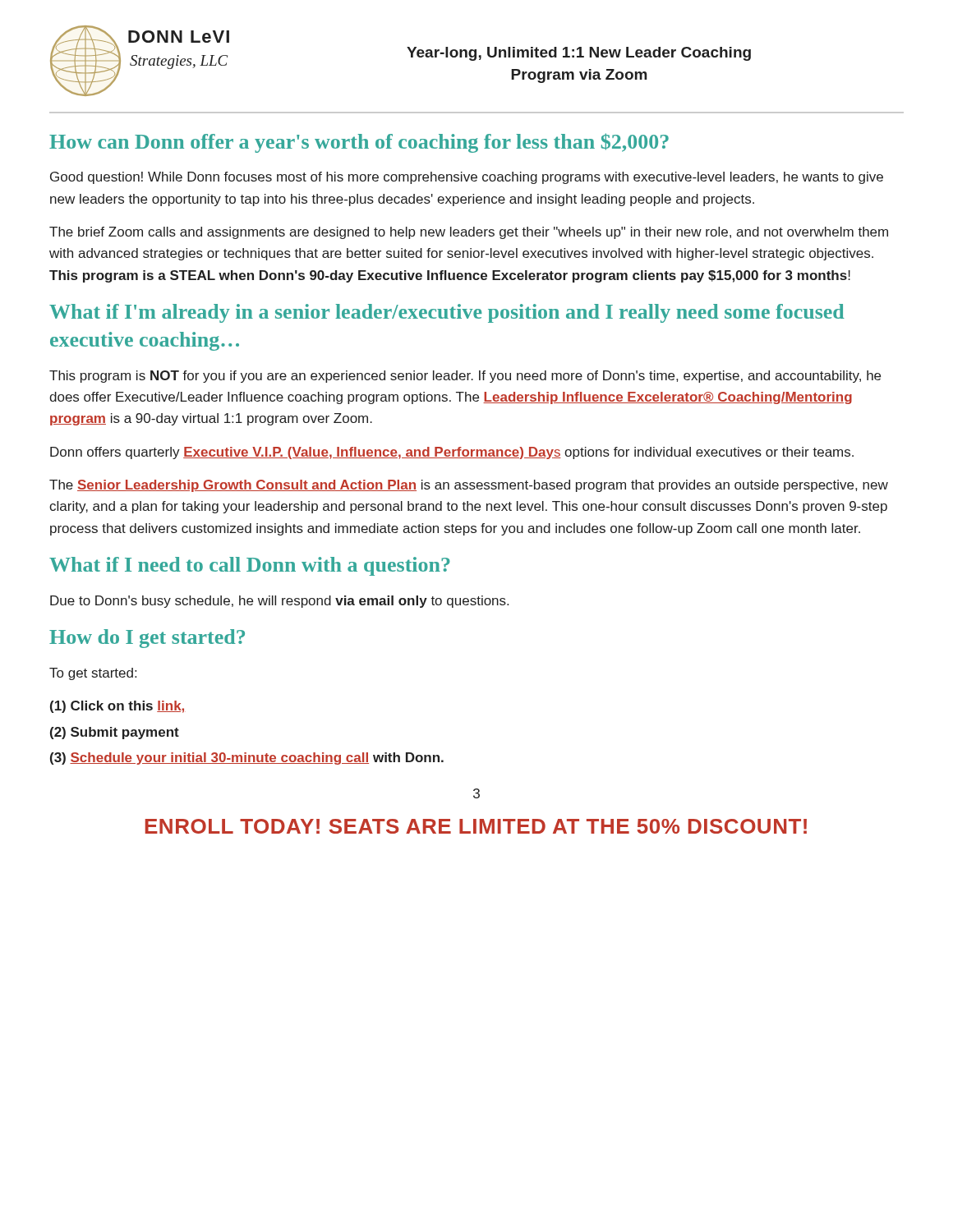Viewport: 953px width, 1232px height.
Task: Locate the text block that says "This program is NOT for you"
Action: coord(465,397)
